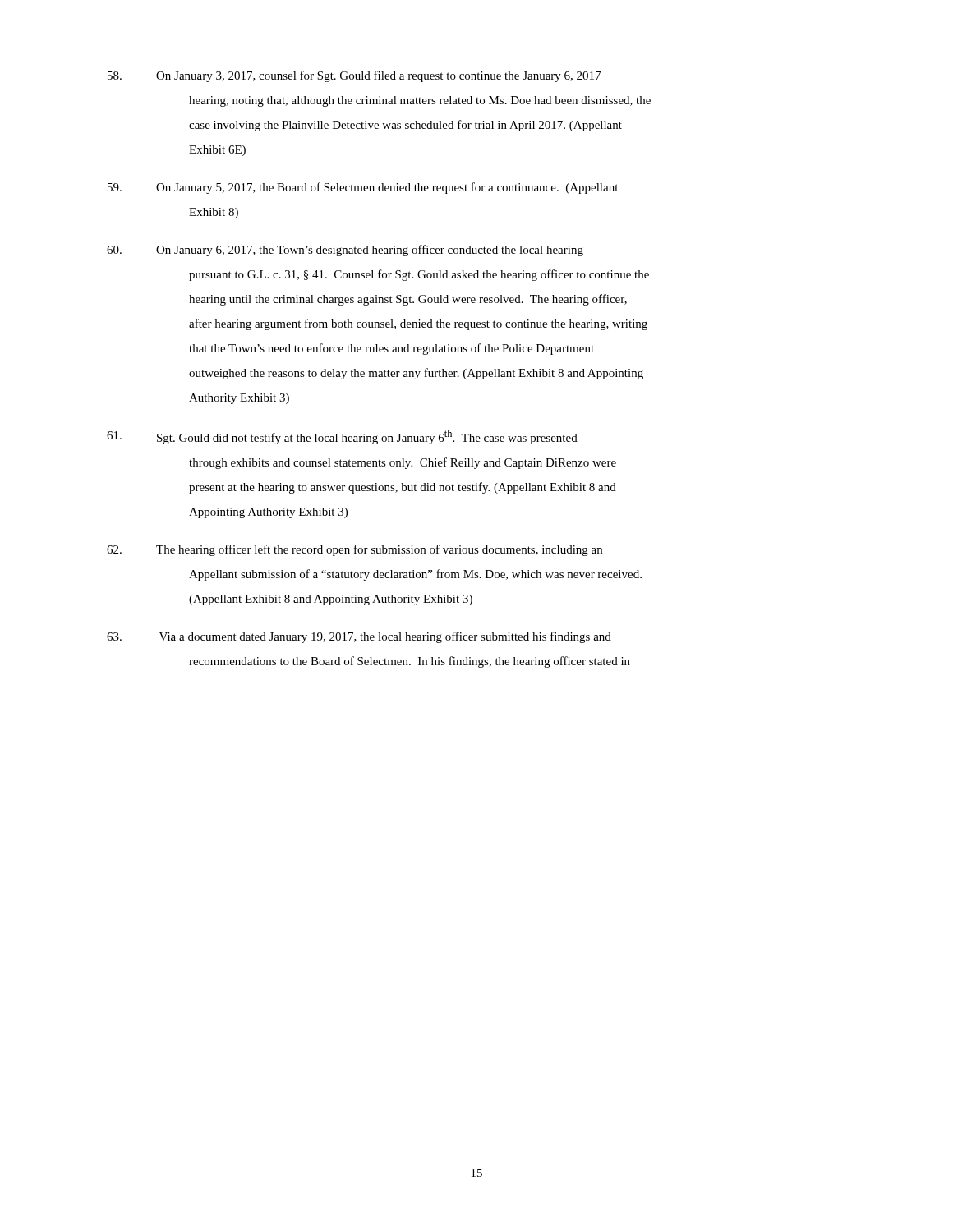Point to the text block starting "58. On January 3, 2017, counsel for"

point(476,112)
